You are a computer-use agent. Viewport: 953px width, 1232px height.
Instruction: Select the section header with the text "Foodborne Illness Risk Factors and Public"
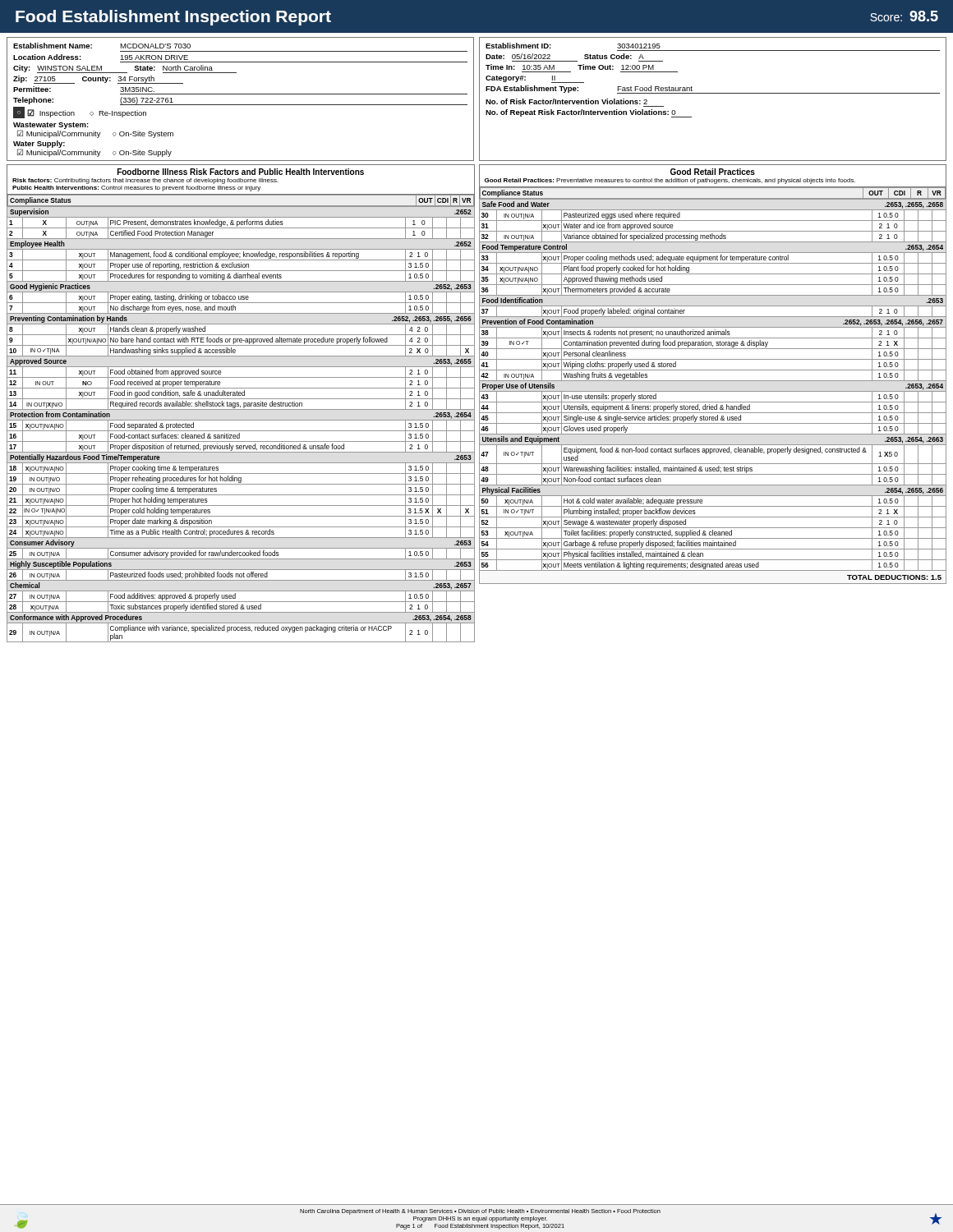(x=240, y=179)
